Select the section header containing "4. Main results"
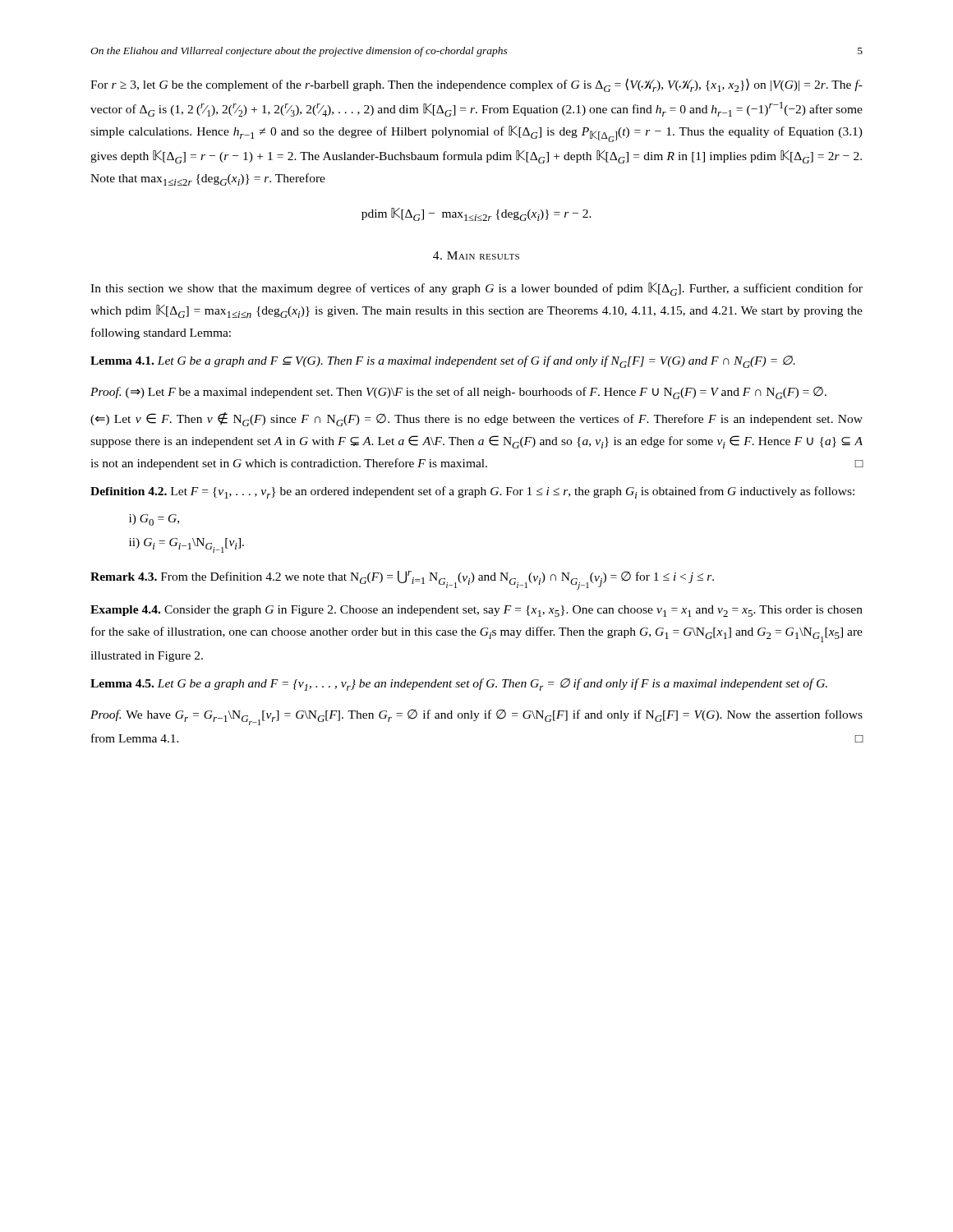Image resolution: width=953 pixels, height=1232 pixels. tap(476, 255)
